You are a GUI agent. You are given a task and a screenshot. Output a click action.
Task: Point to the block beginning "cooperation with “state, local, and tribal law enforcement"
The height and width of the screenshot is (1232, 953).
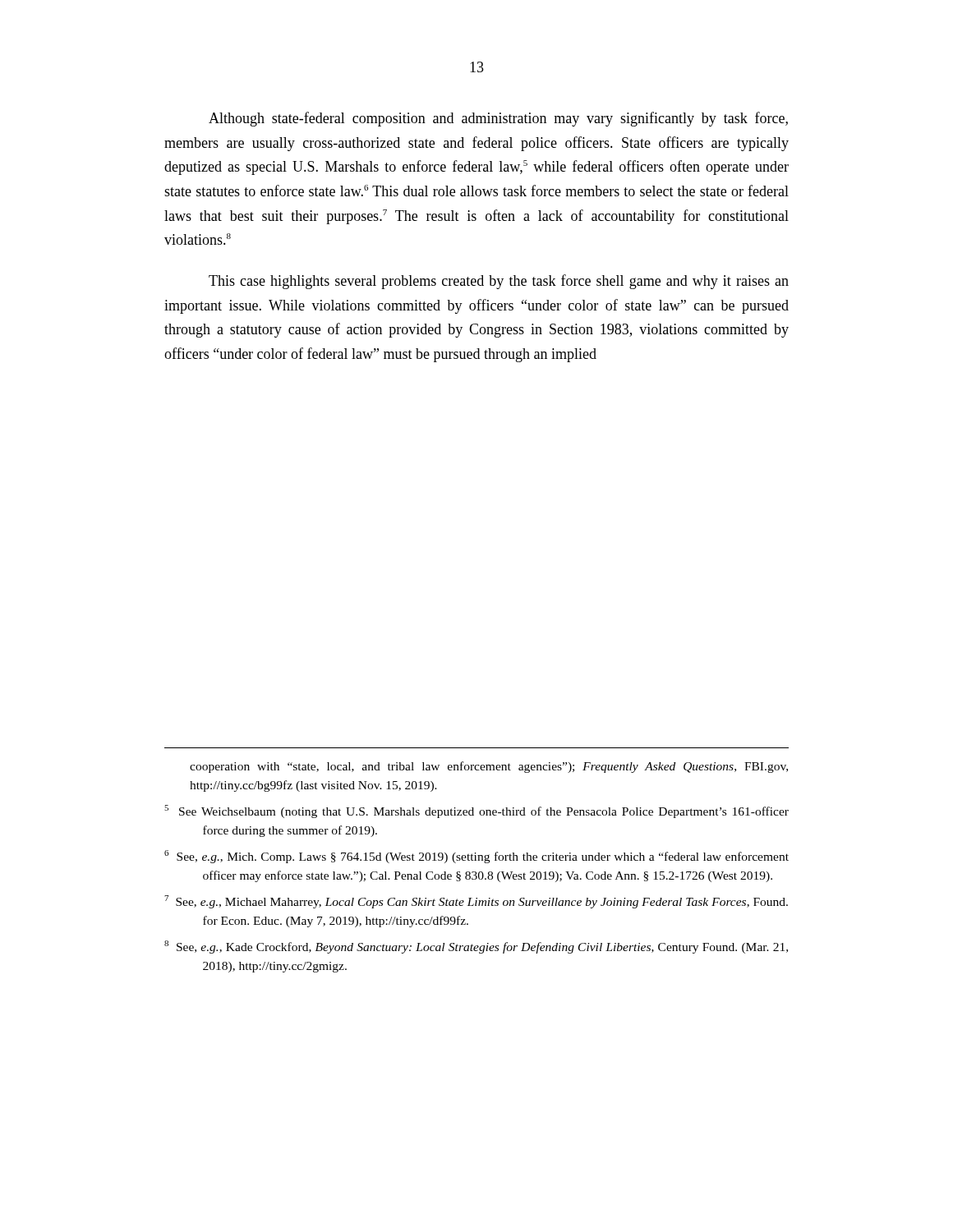point(476,866)
